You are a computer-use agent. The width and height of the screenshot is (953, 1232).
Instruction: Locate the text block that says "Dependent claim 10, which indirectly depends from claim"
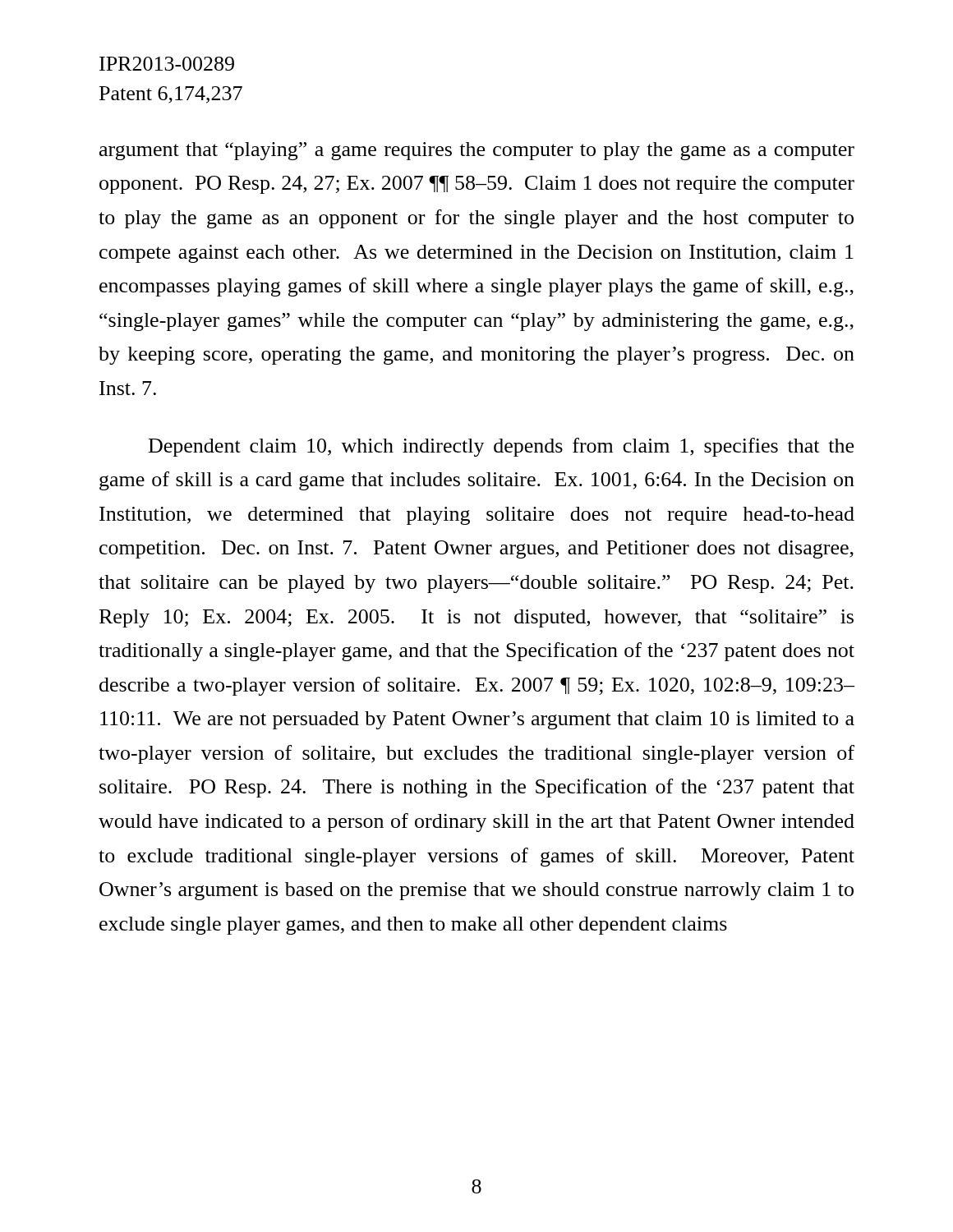[476, 685]
